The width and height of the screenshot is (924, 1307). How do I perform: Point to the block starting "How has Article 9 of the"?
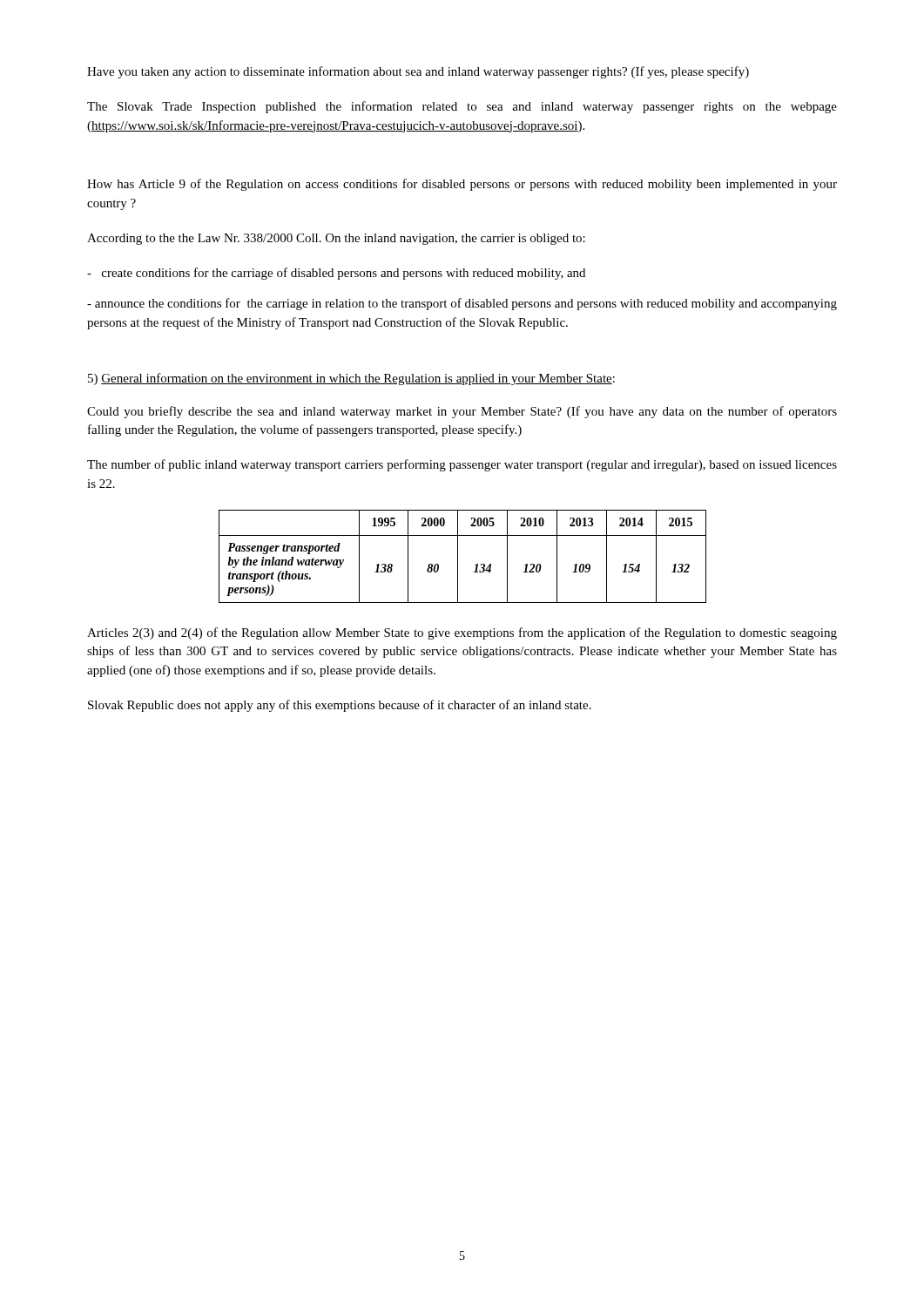(x=462, y=194)
